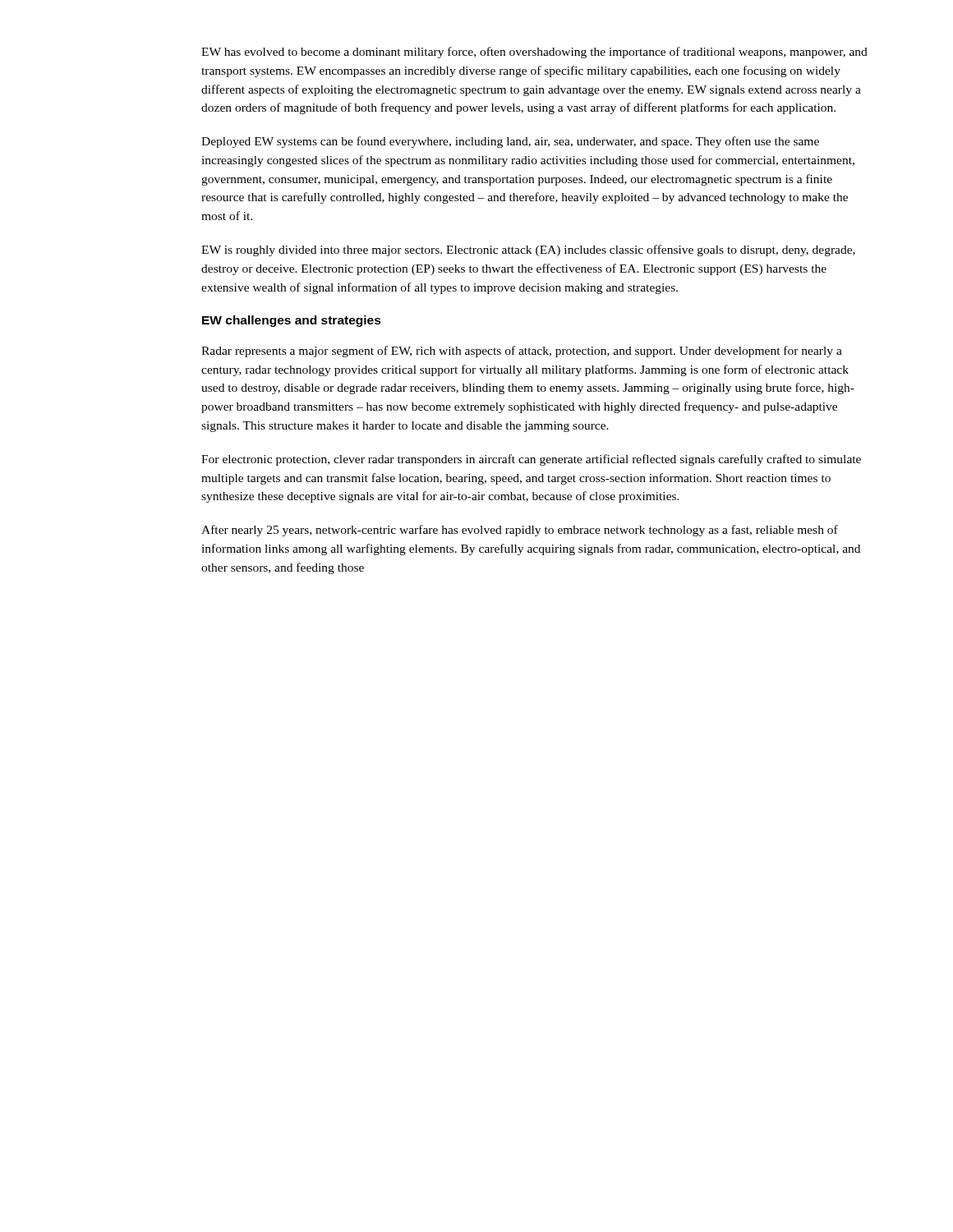Select the text block that says "For electronic protection, clever radar transponders in aircraft"
Viewport: 953px width, 1232px height.
coord(531,477)
